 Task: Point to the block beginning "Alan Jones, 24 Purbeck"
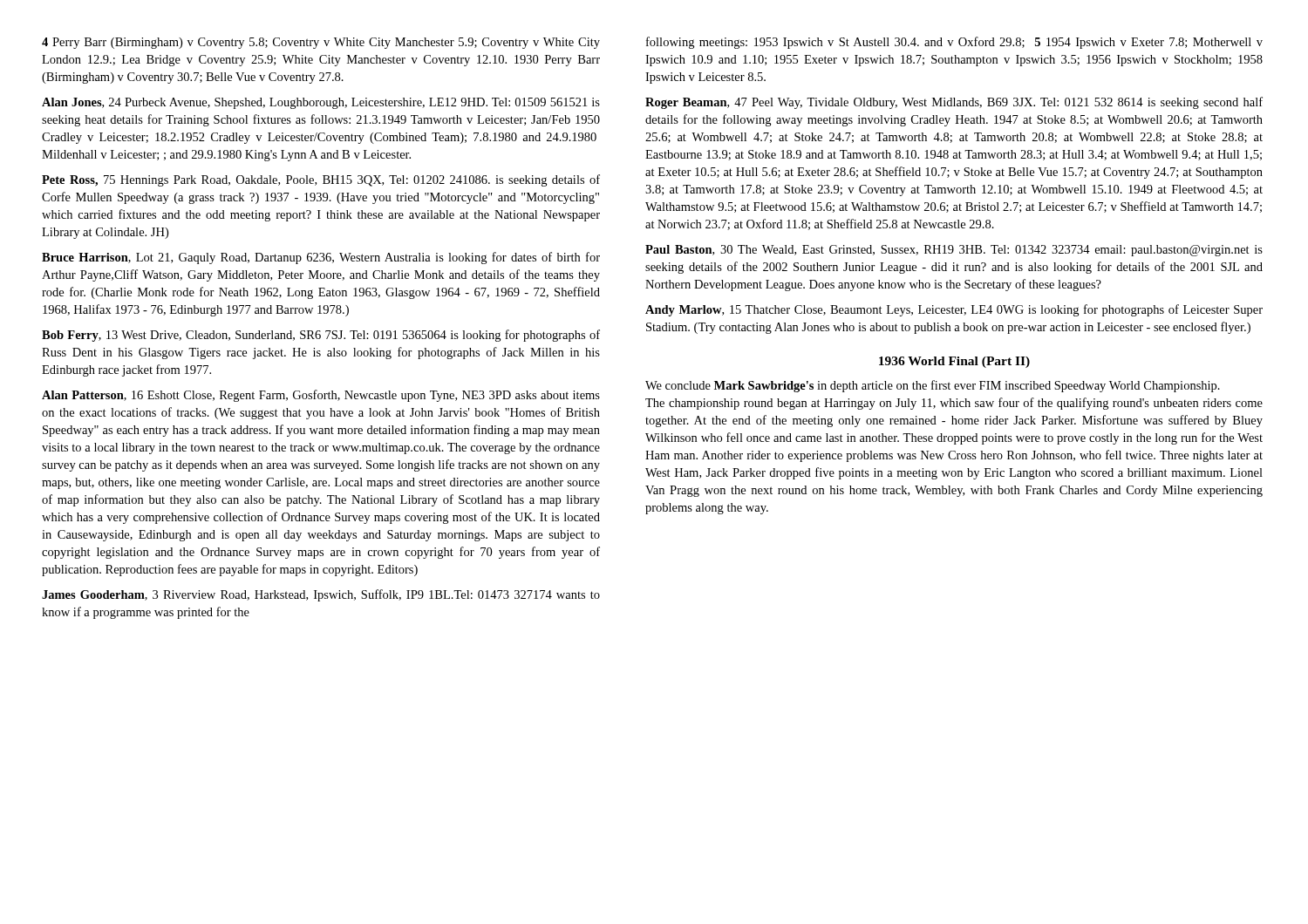pos(321,128)
